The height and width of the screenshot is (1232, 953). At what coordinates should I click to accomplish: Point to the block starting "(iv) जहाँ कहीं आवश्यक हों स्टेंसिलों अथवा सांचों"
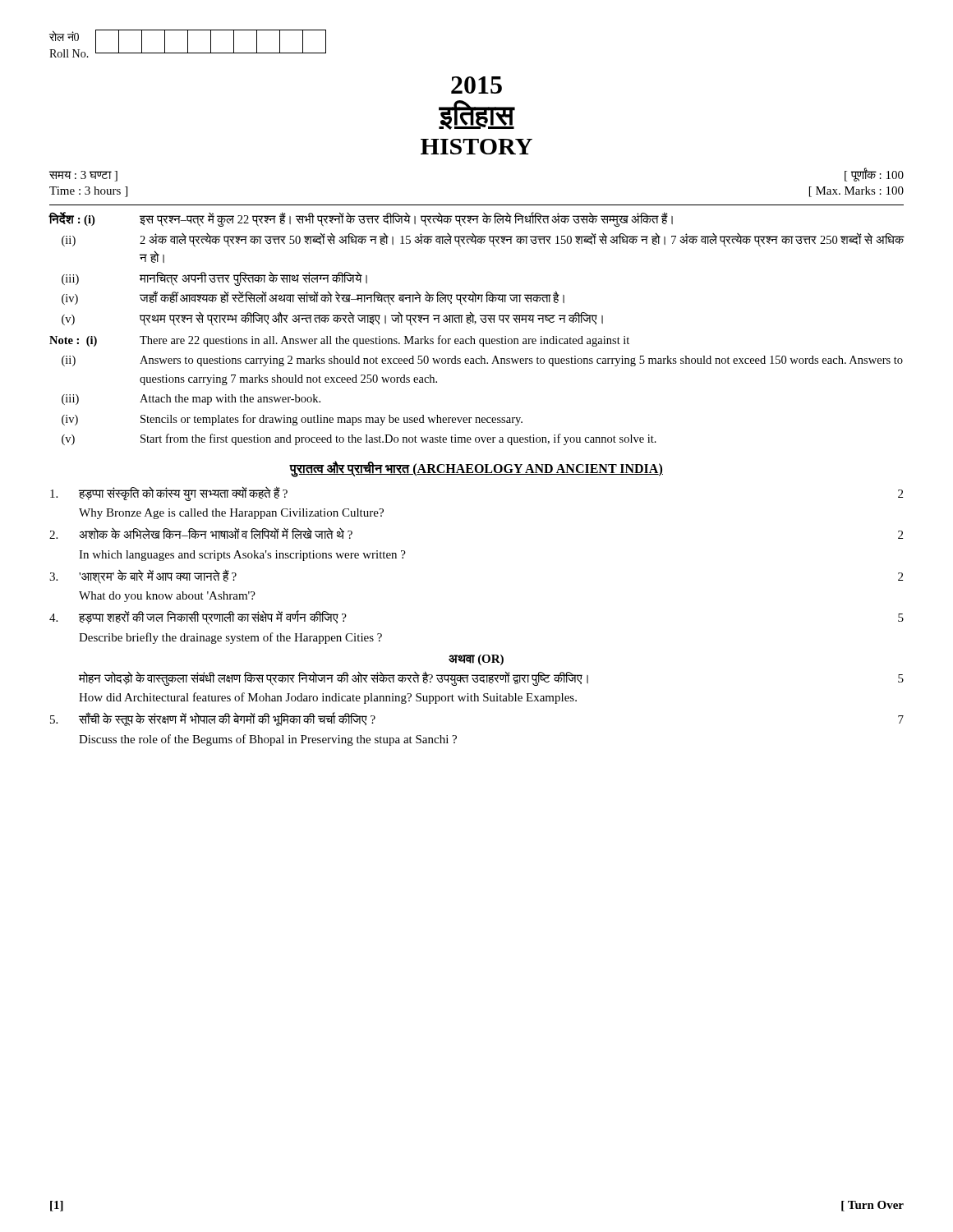coord(476,298)
